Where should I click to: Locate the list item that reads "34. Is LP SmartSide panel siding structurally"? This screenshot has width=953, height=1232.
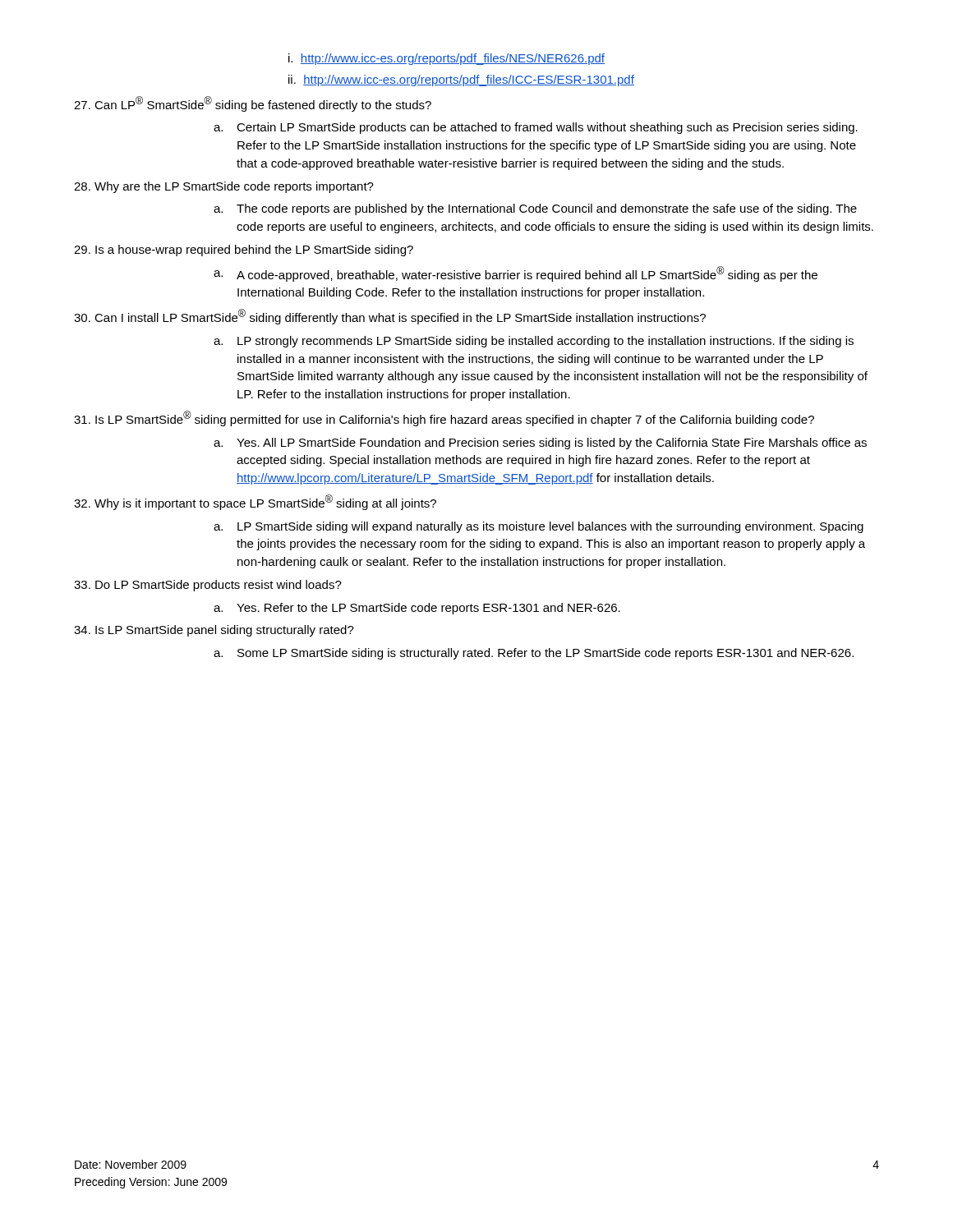pyautogui.click(x=214, y=630)
